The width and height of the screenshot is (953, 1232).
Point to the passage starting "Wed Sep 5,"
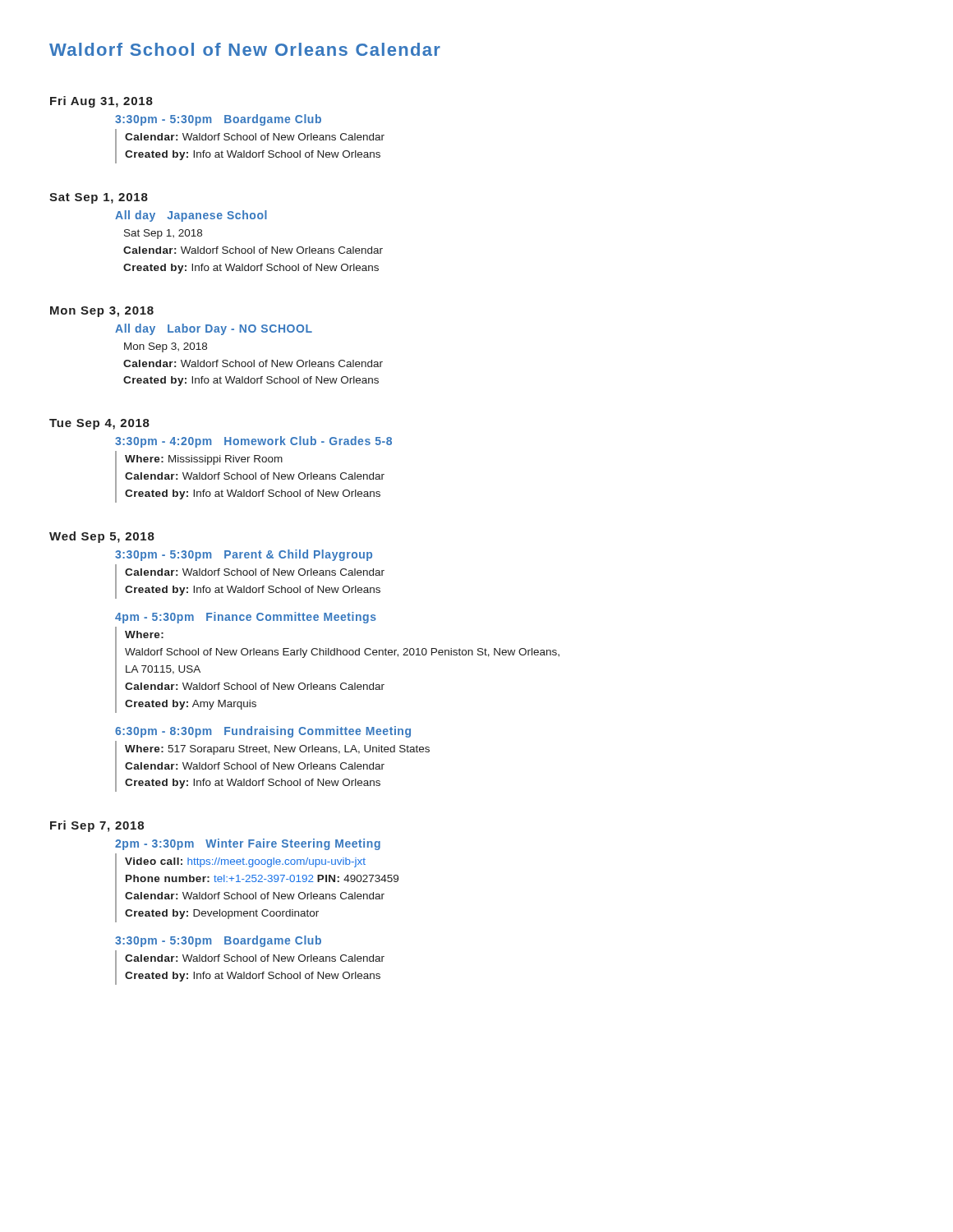tap(102, 537)
